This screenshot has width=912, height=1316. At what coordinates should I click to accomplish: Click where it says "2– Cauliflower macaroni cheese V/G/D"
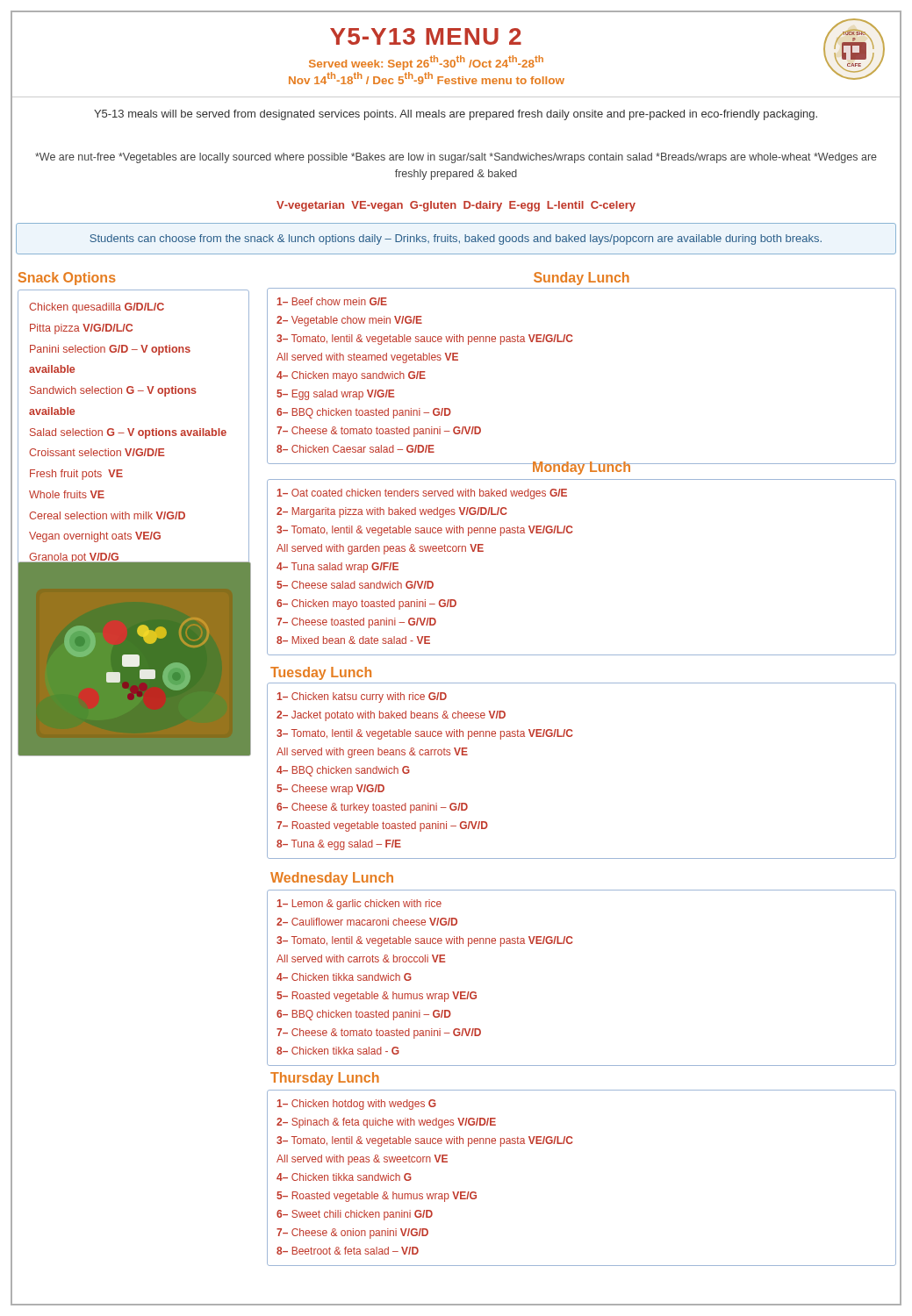click(367, 922)
